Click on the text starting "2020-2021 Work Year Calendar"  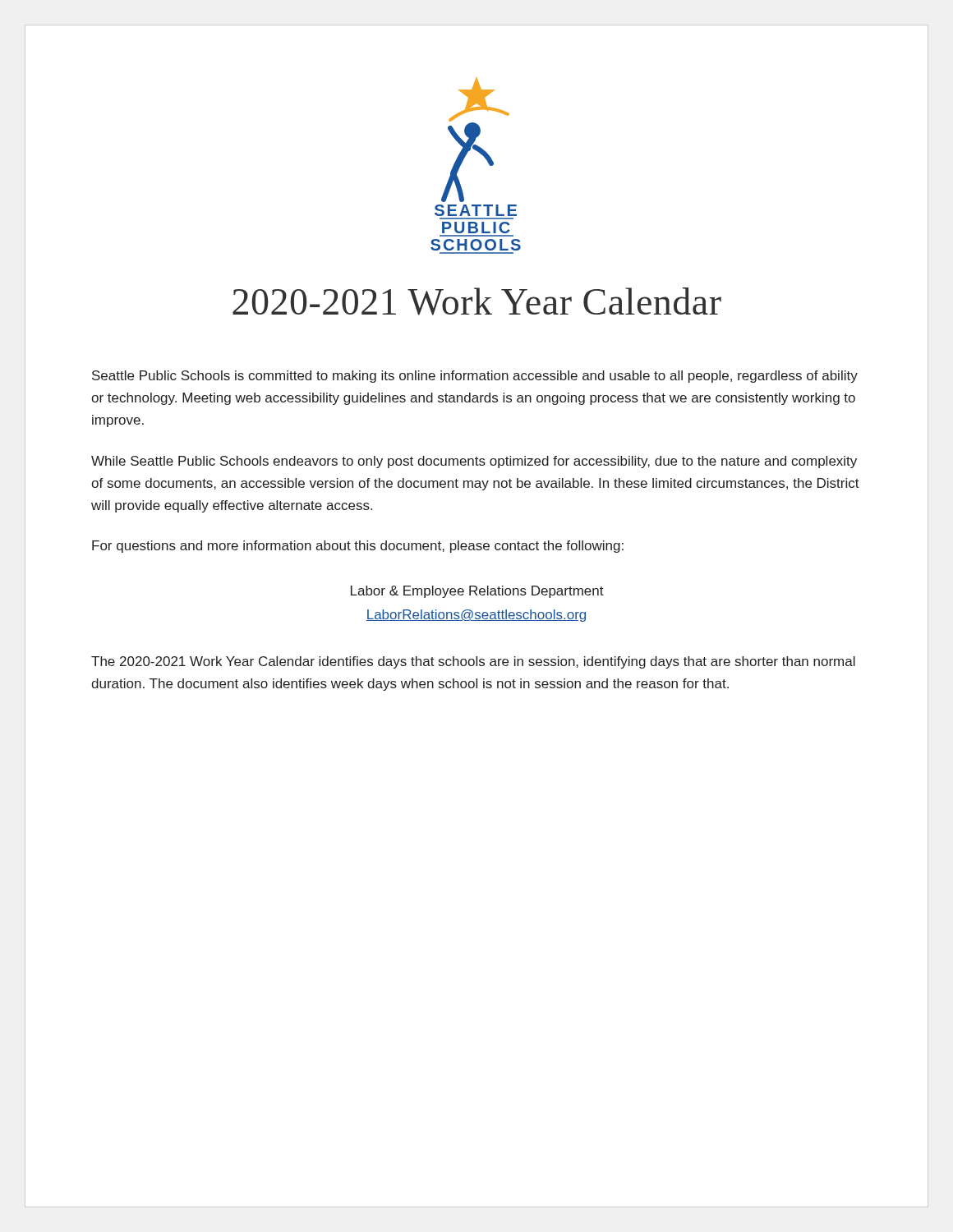(x=476, y=302)
